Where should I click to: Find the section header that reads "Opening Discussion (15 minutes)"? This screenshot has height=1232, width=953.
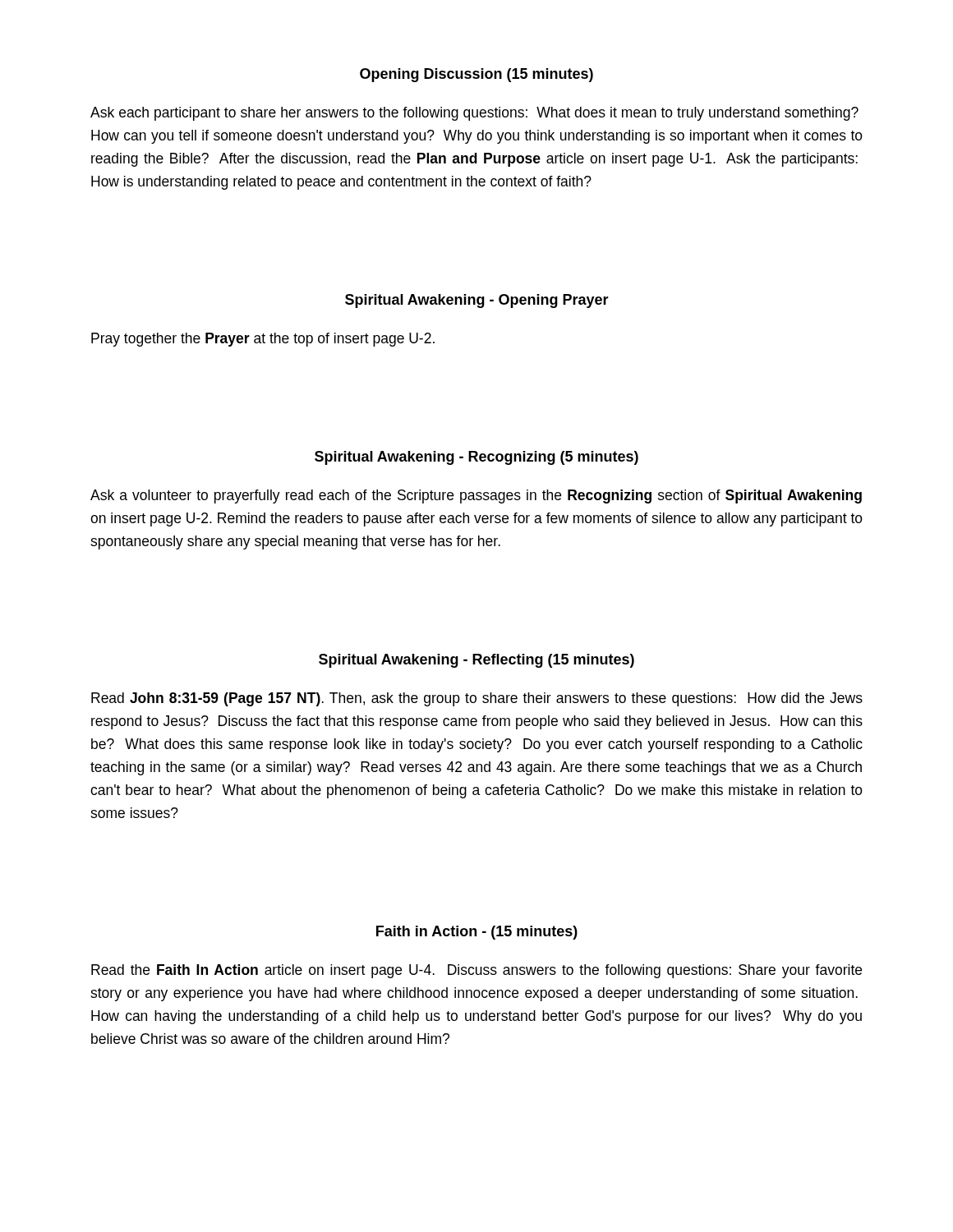click(476, 74)
